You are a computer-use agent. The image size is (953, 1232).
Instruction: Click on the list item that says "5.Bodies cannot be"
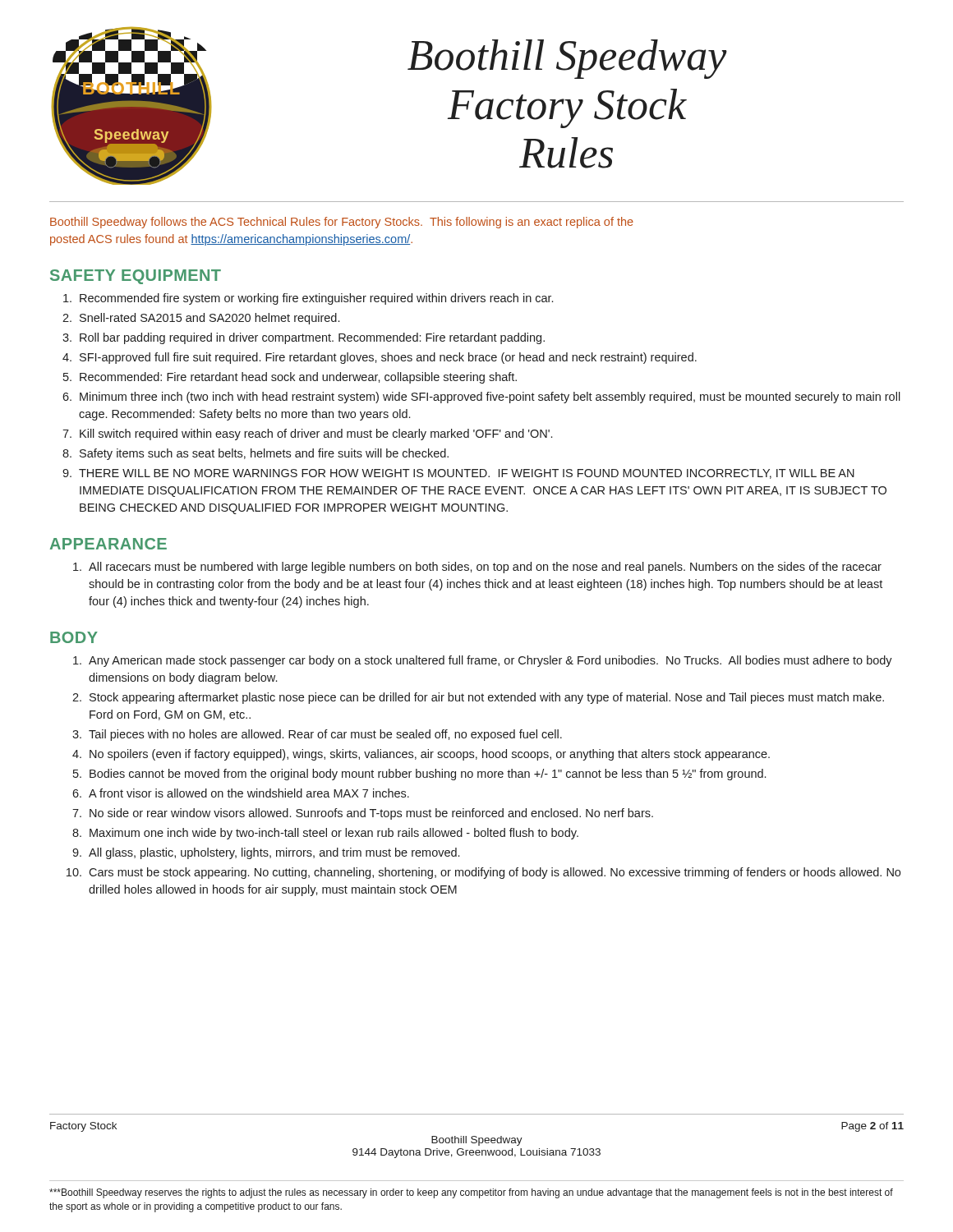[481, 774]
